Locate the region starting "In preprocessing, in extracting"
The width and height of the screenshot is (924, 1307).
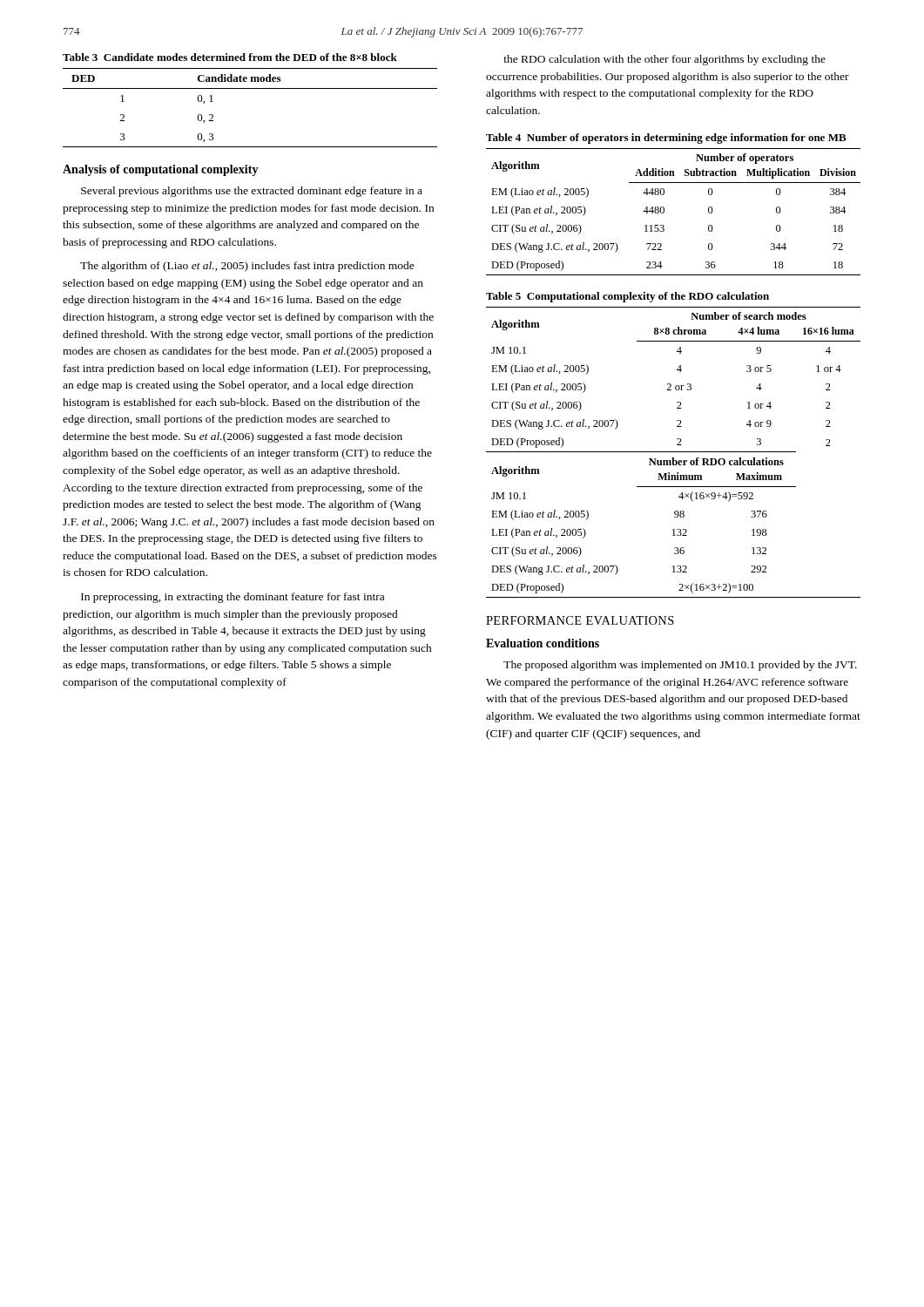(x=247, y=639)
